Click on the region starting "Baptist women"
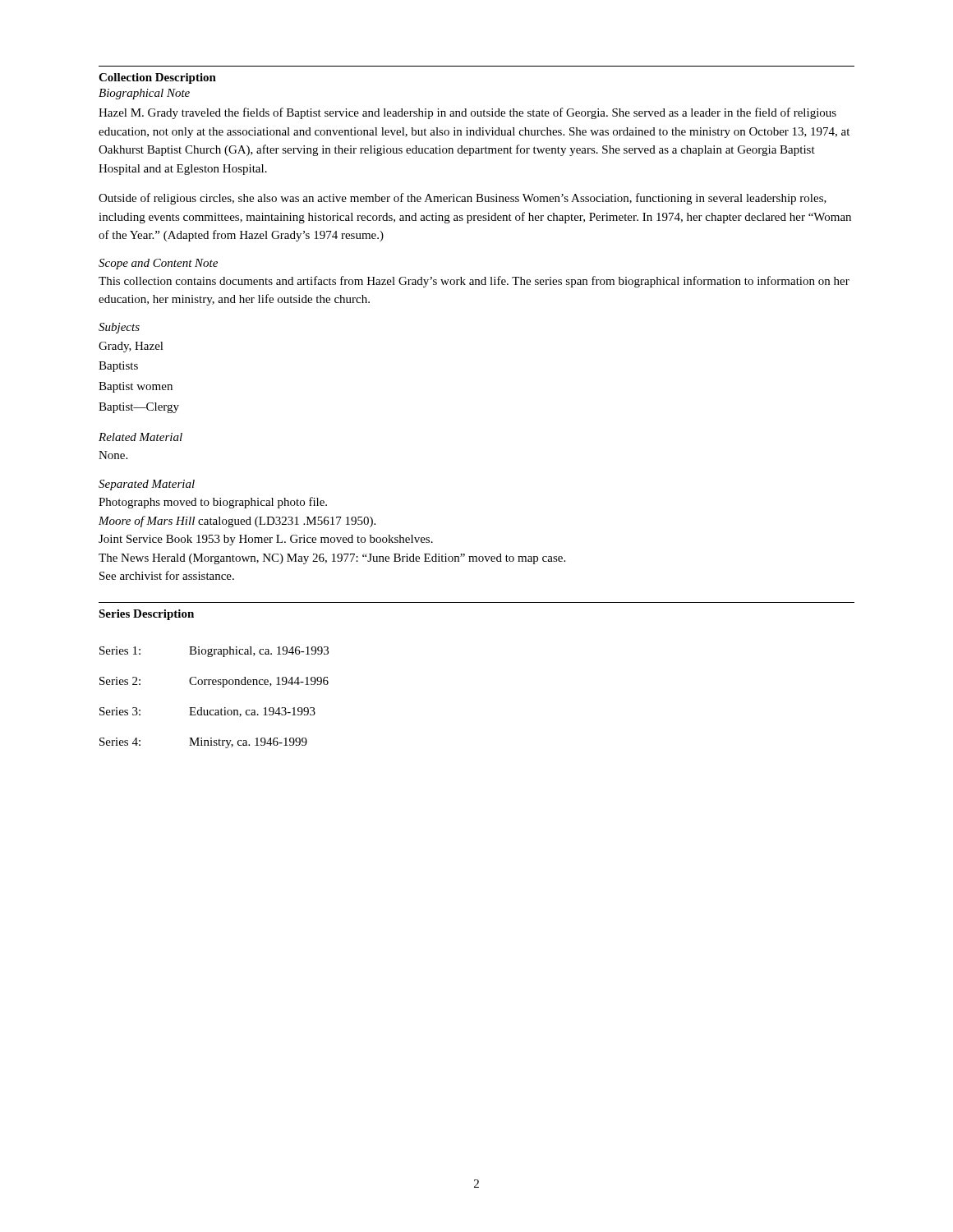This screenshot has width=953, height=1232. [136, 386]
